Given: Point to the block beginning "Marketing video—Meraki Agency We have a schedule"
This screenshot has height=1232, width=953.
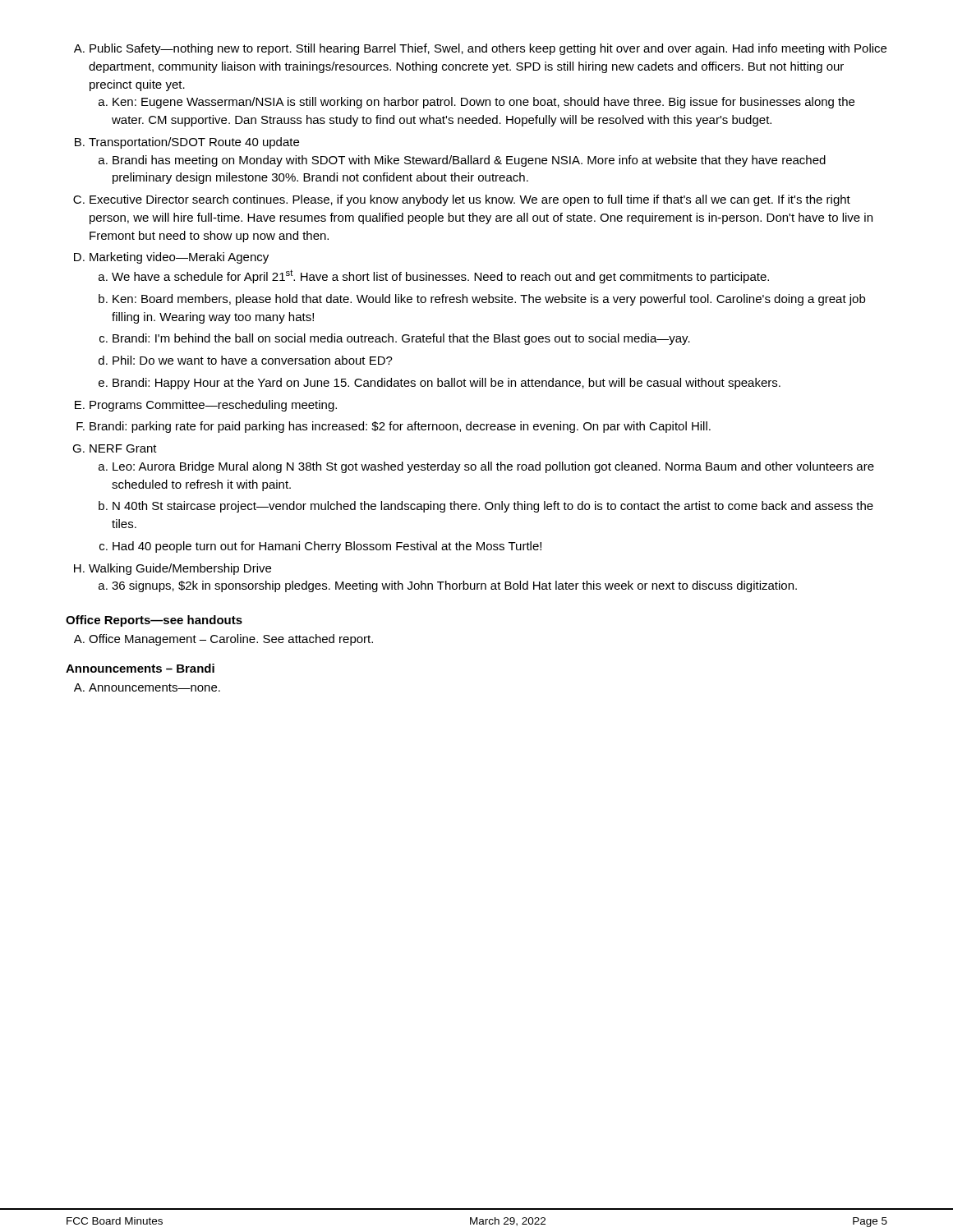Looking at the screenshot, I should [x=179, y=258].
